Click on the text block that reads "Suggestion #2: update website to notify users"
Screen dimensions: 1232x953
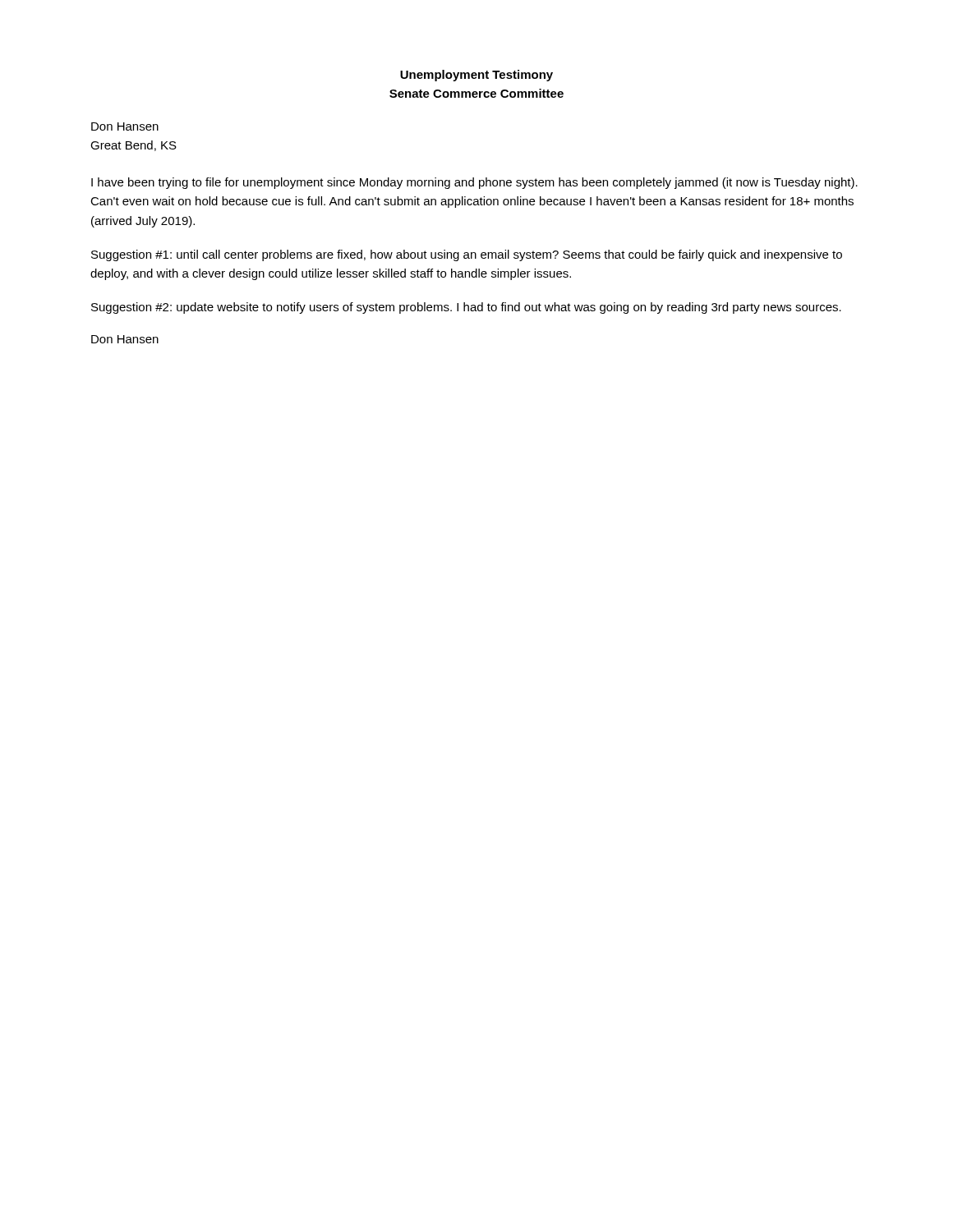tap(466, 307)
